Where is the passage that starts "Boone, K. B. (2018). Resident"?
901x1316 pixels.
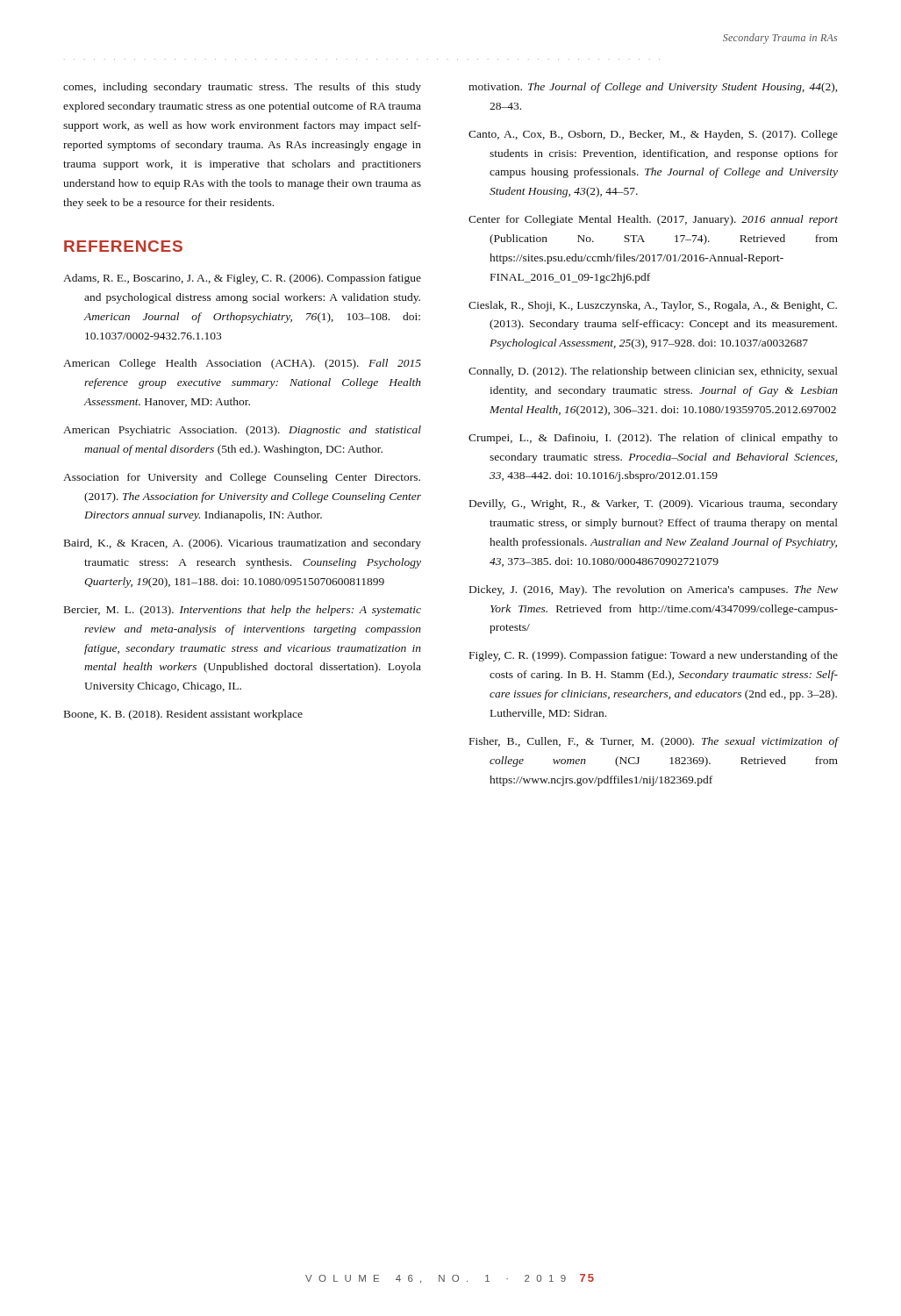point(183,714)
